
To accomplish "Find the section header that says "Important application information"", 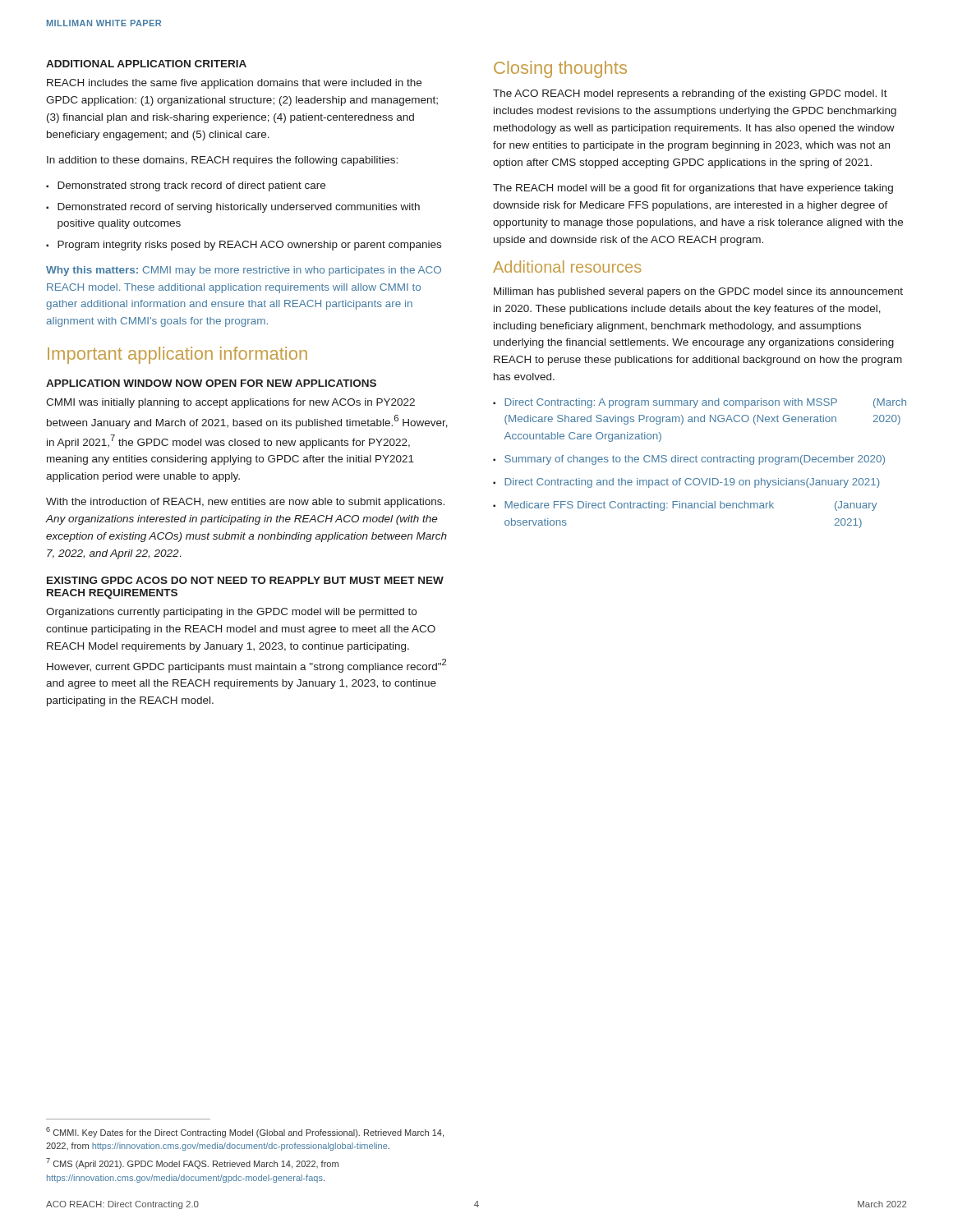I will [x=177, y=354].
